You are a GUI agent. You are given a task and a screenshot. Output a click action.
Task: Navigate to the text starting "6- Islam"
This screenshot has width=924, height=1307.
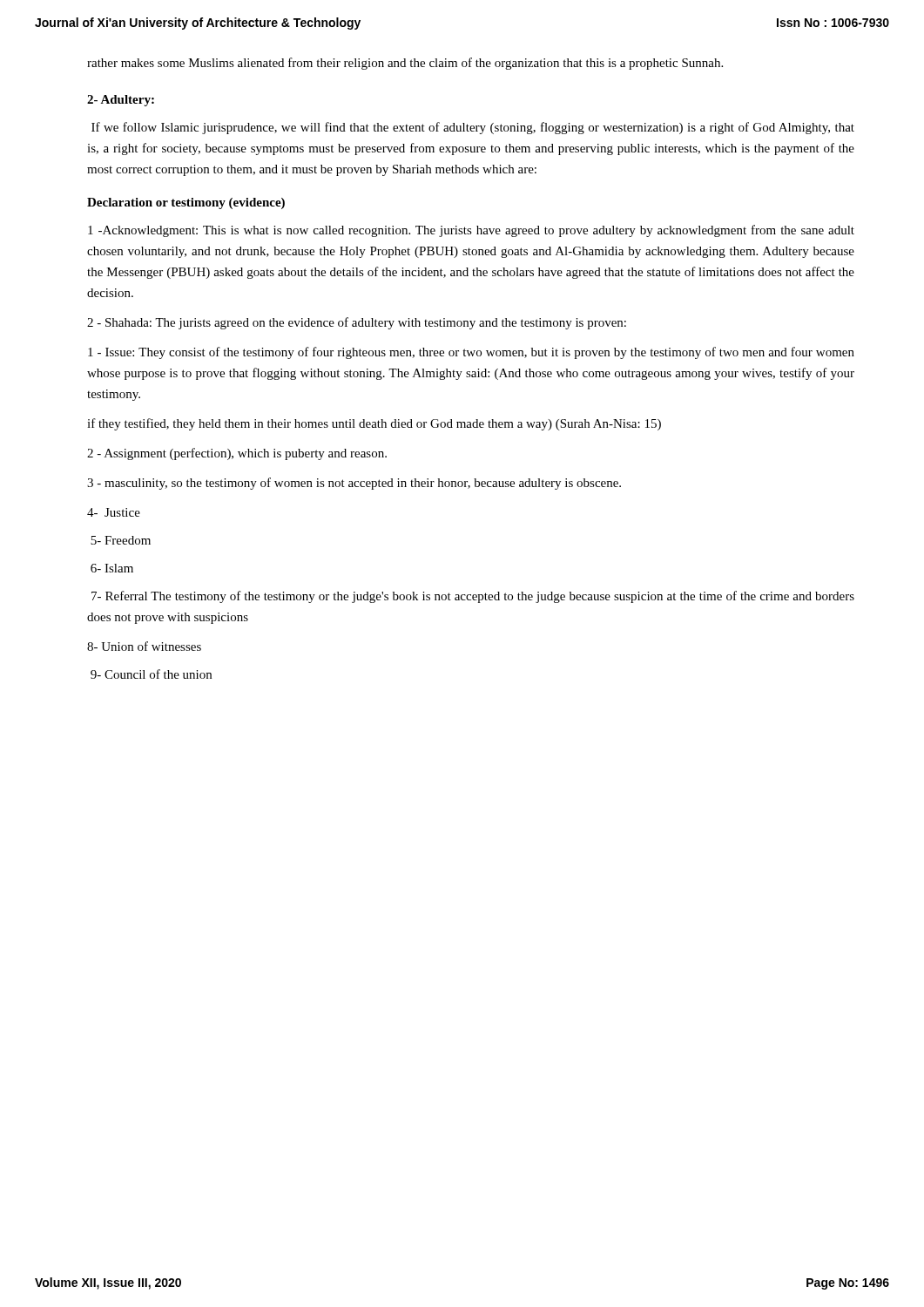coord(110,568)
